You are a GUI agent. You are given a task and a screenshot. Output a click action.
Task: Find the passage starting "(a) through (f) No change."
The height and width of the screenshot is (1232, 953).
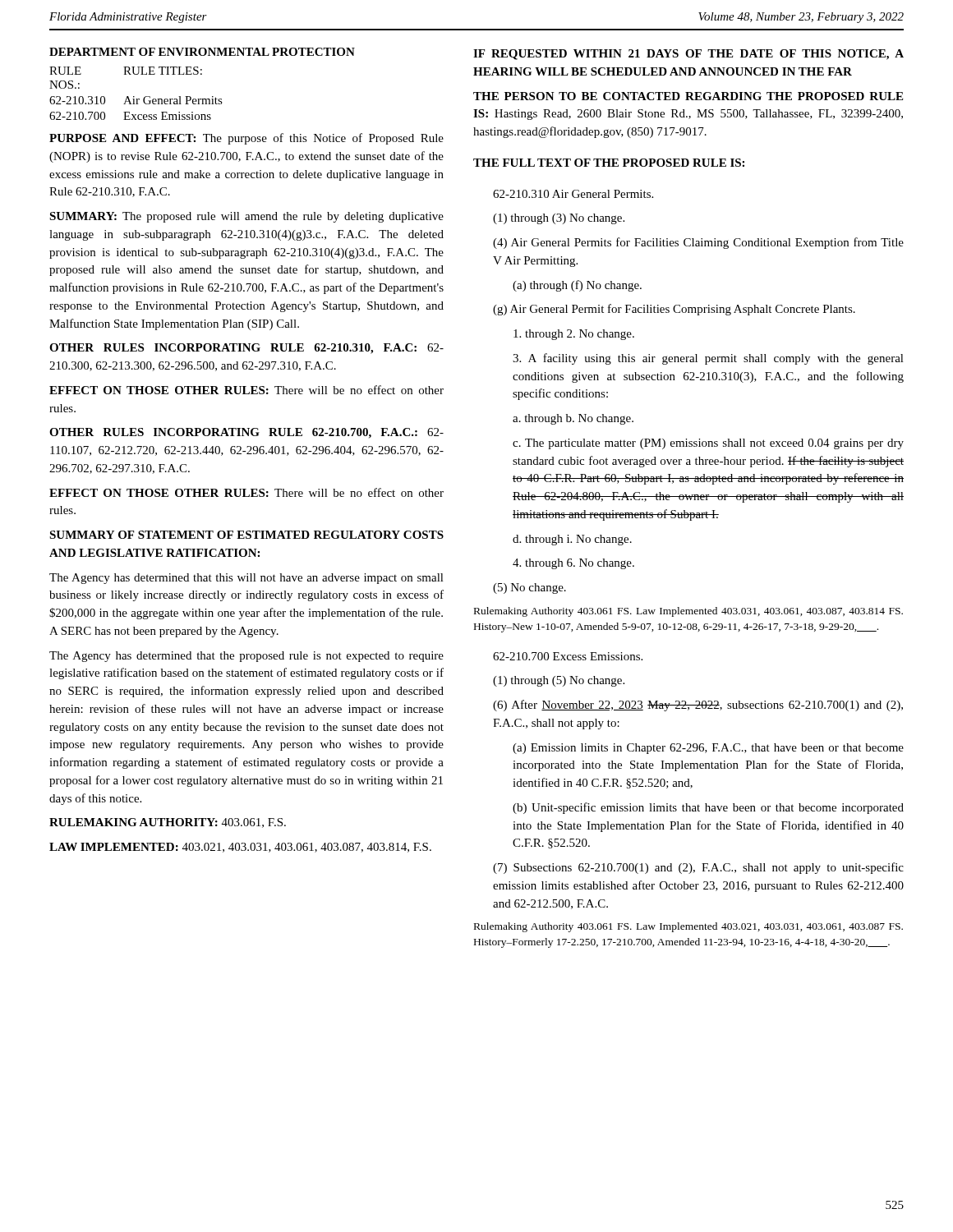(x=577, y=285)
